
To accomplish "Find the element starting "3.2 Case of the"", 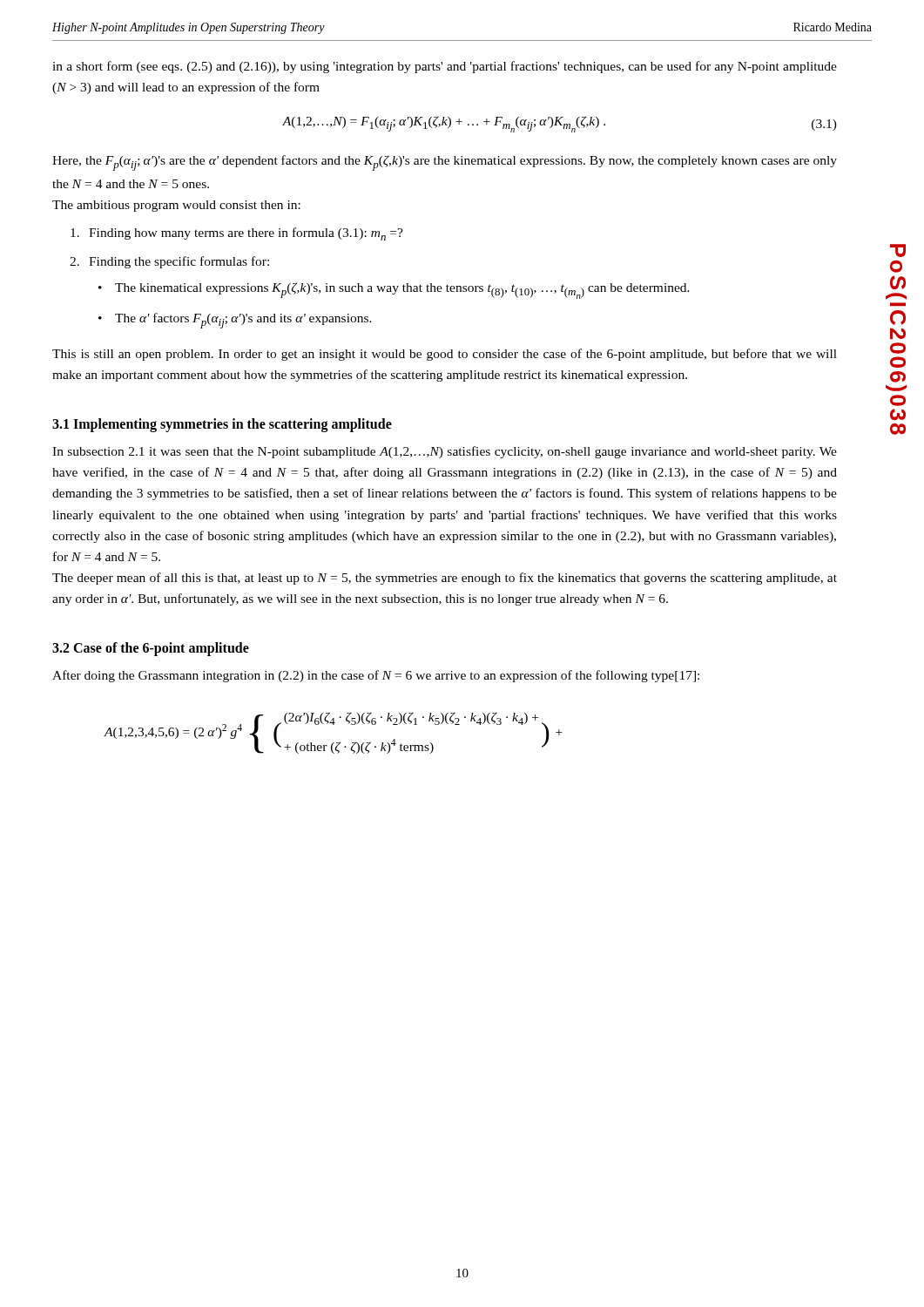I will (x=151, y=647).
